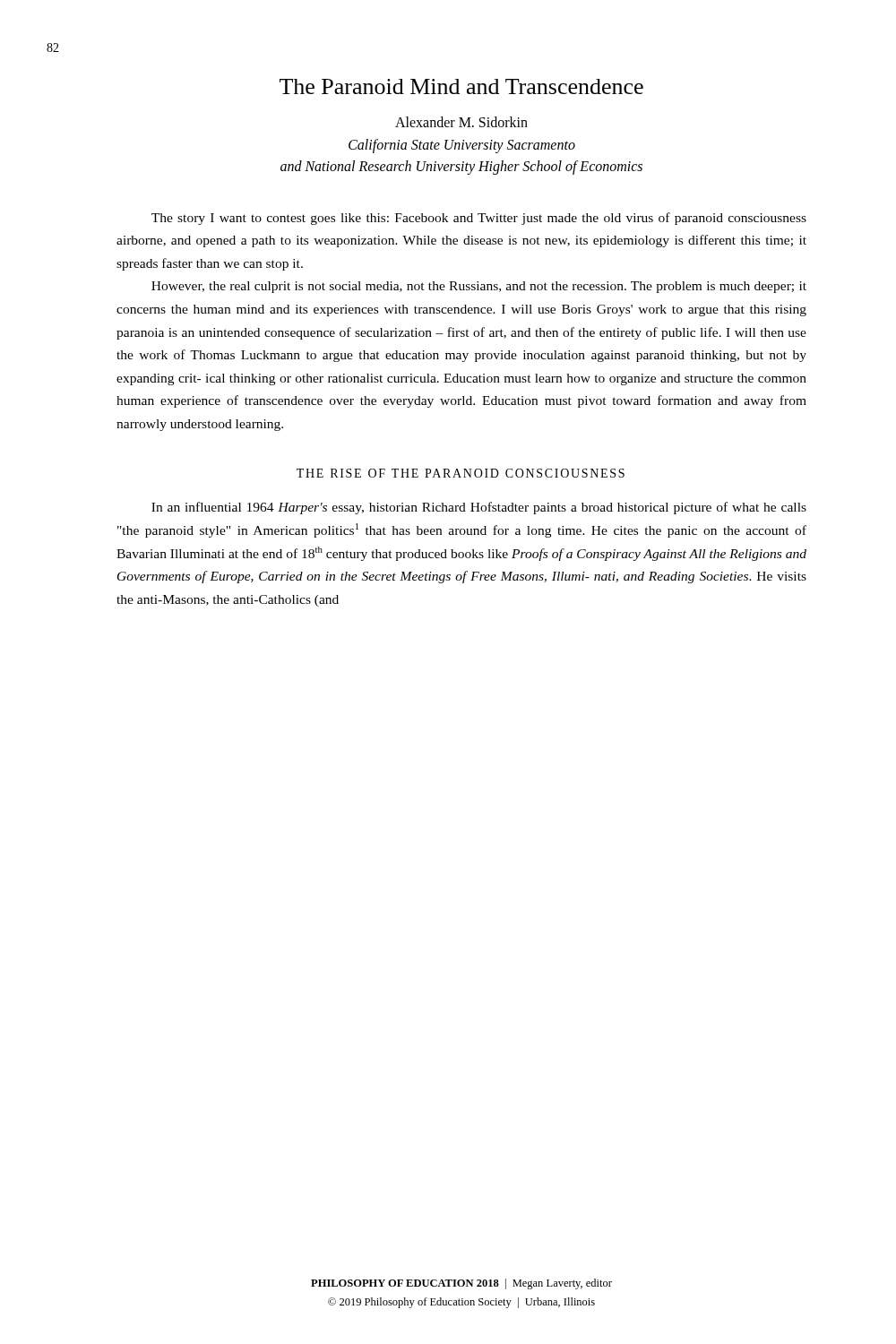Where is the passage that starts "However, the real"?
Image resolution: width=896 pixels, height=1344 pixels.
[x=461, y=355]
